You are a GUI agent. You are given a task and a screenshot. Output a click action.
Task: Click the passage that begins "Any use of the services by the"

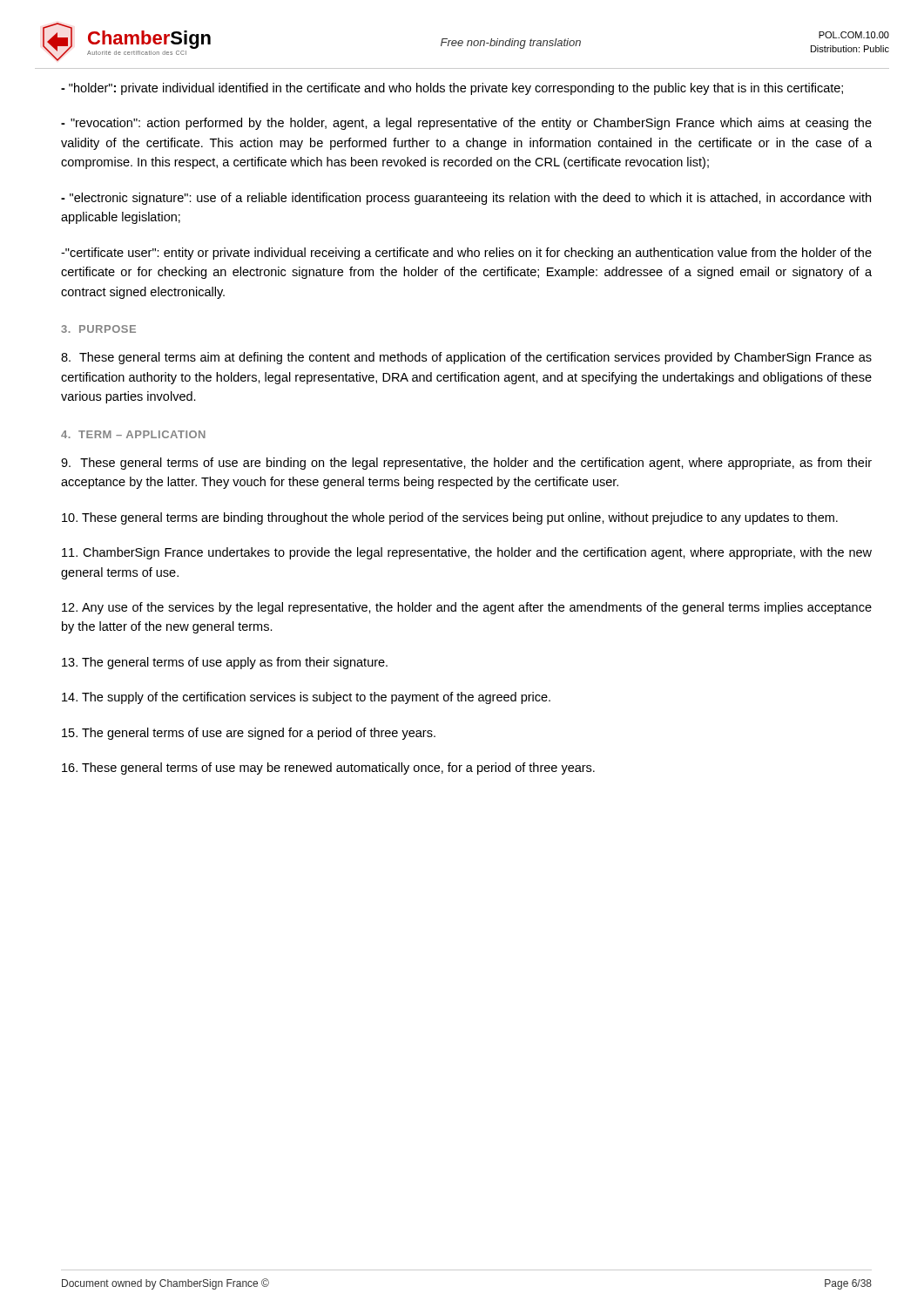coord(466,617)
